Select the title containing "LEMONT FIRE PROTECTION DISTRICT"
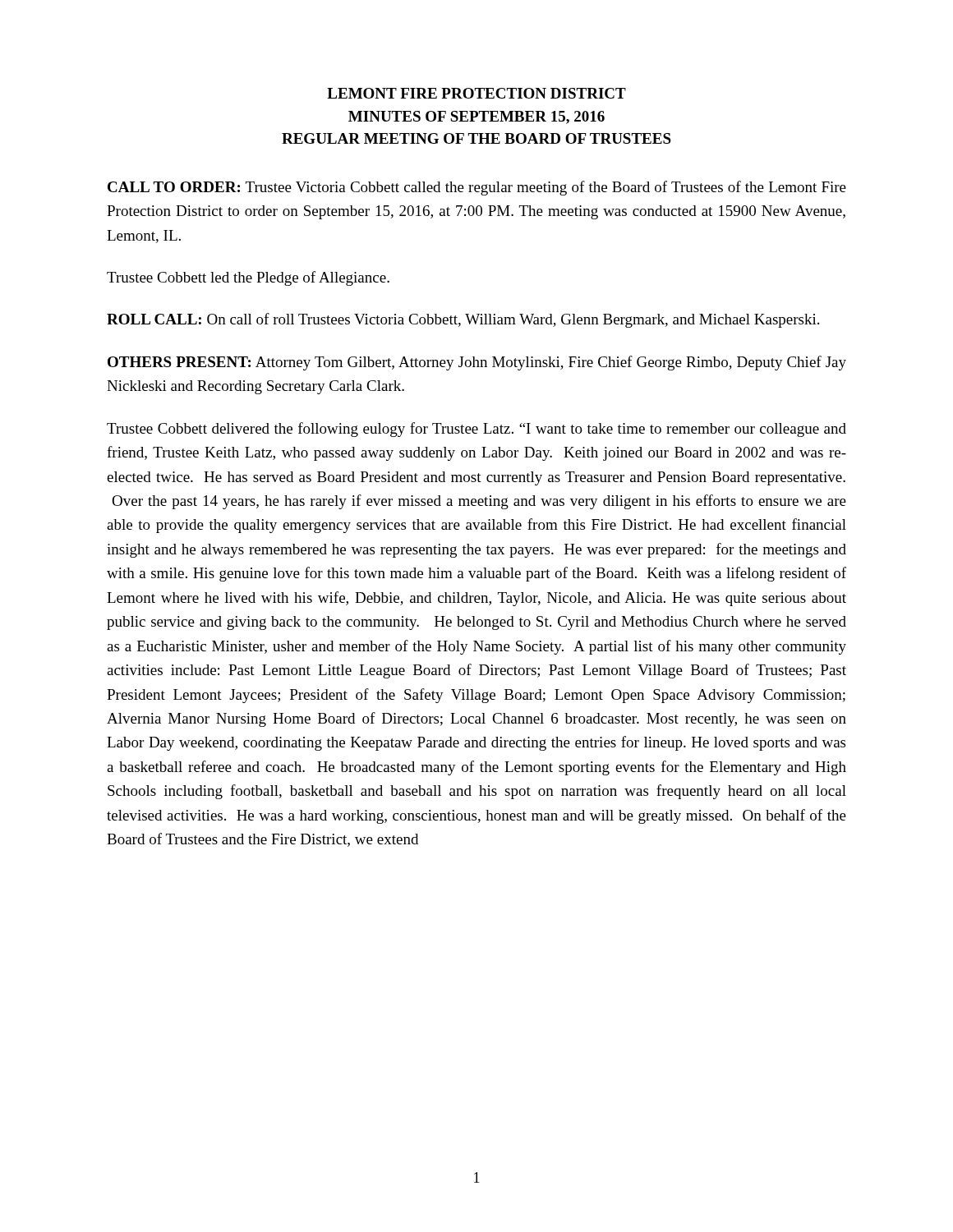This screenshot has height=1232, width=953. click(476, 116)
